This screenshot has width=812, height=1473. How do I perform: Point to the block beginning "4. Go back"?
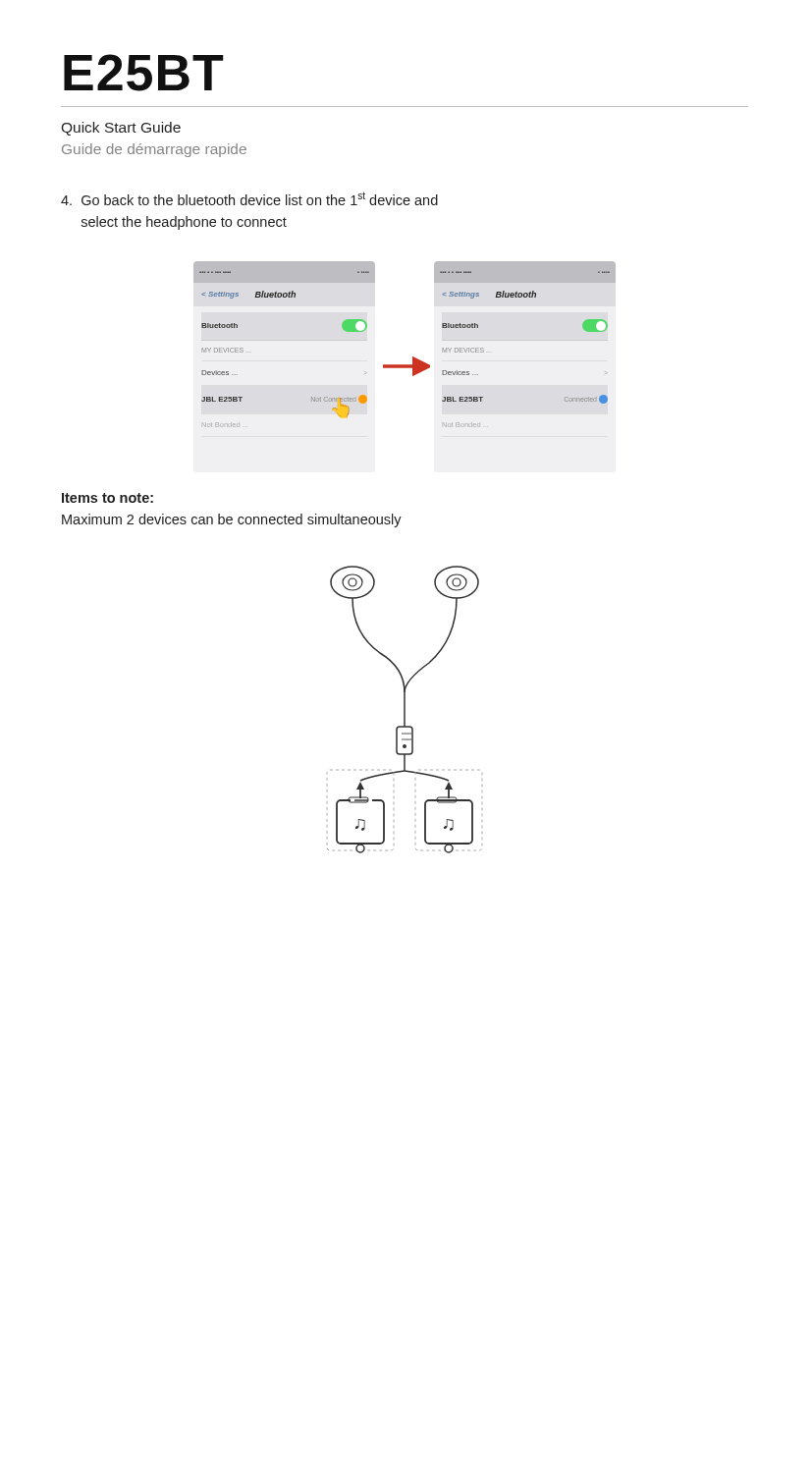(405, 211)
